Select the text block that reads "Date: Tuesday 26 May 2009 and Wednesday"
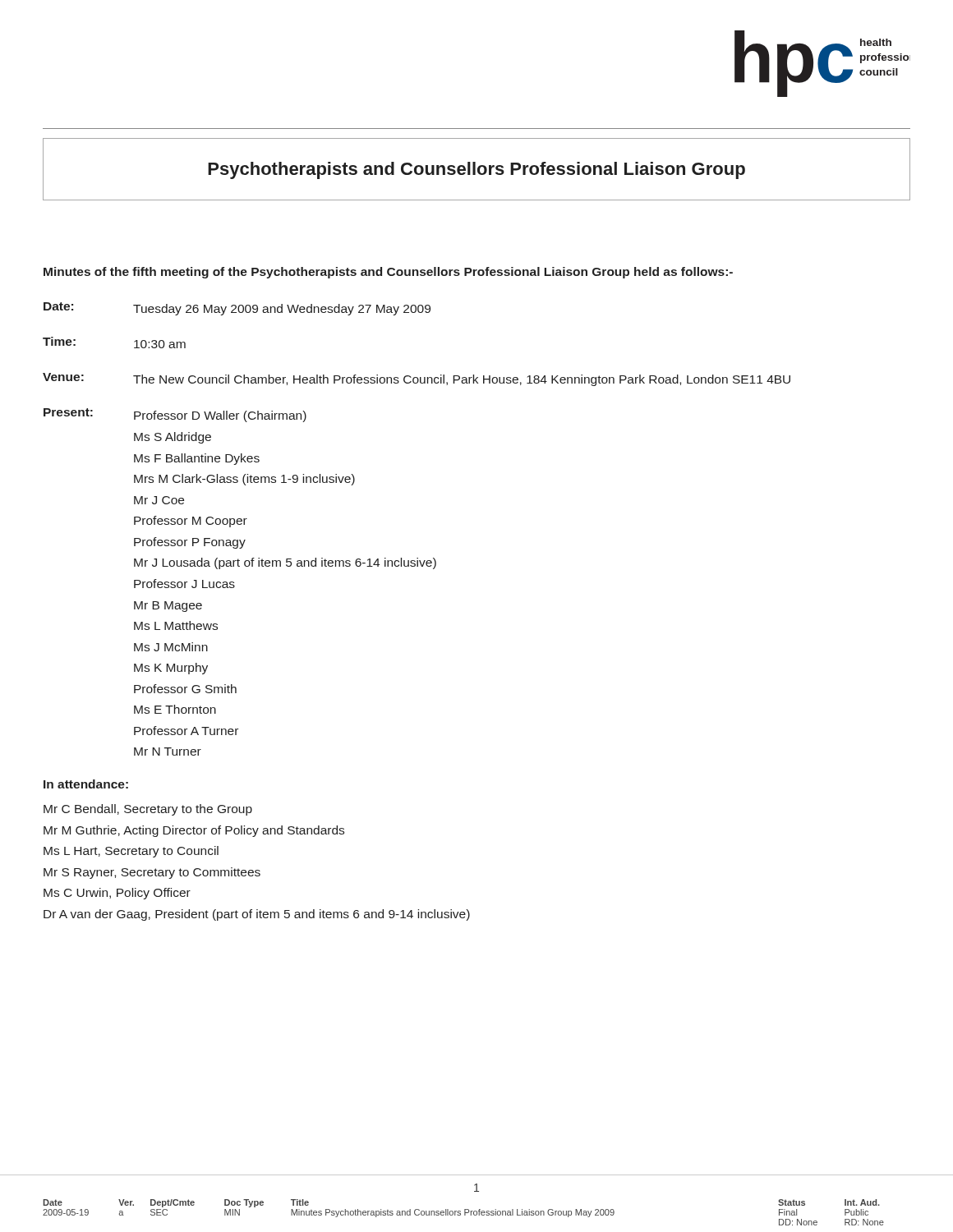The height and width of the screenshot is (1232, 953). [x=237, y=308]
